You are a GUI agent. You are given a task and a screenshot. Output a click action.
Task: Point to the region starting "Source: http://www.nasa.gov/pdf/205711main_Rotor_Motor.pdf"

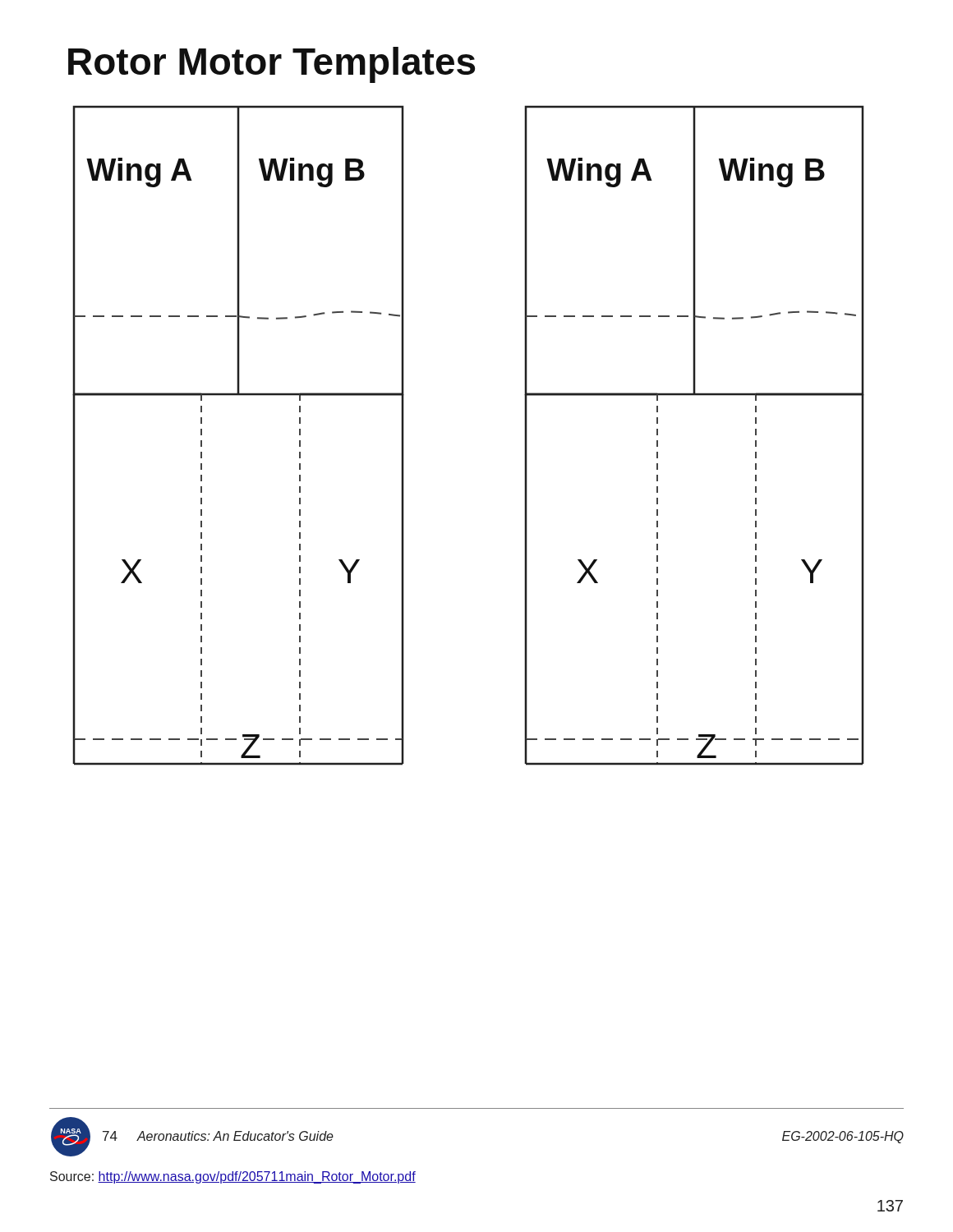point(232,1177)
